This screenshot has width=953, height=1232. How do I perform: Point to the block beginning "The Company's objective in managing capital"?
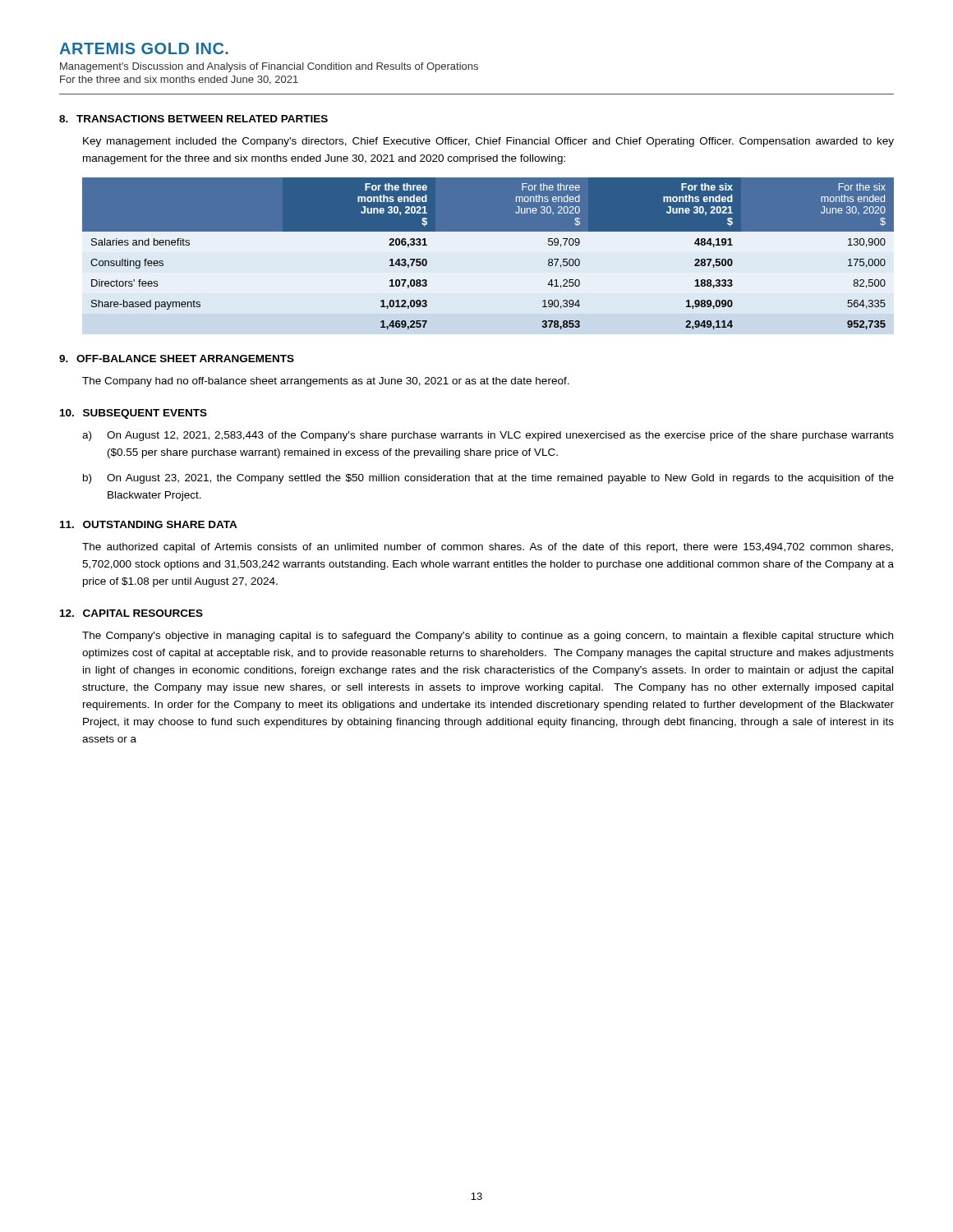click(488, 687)
